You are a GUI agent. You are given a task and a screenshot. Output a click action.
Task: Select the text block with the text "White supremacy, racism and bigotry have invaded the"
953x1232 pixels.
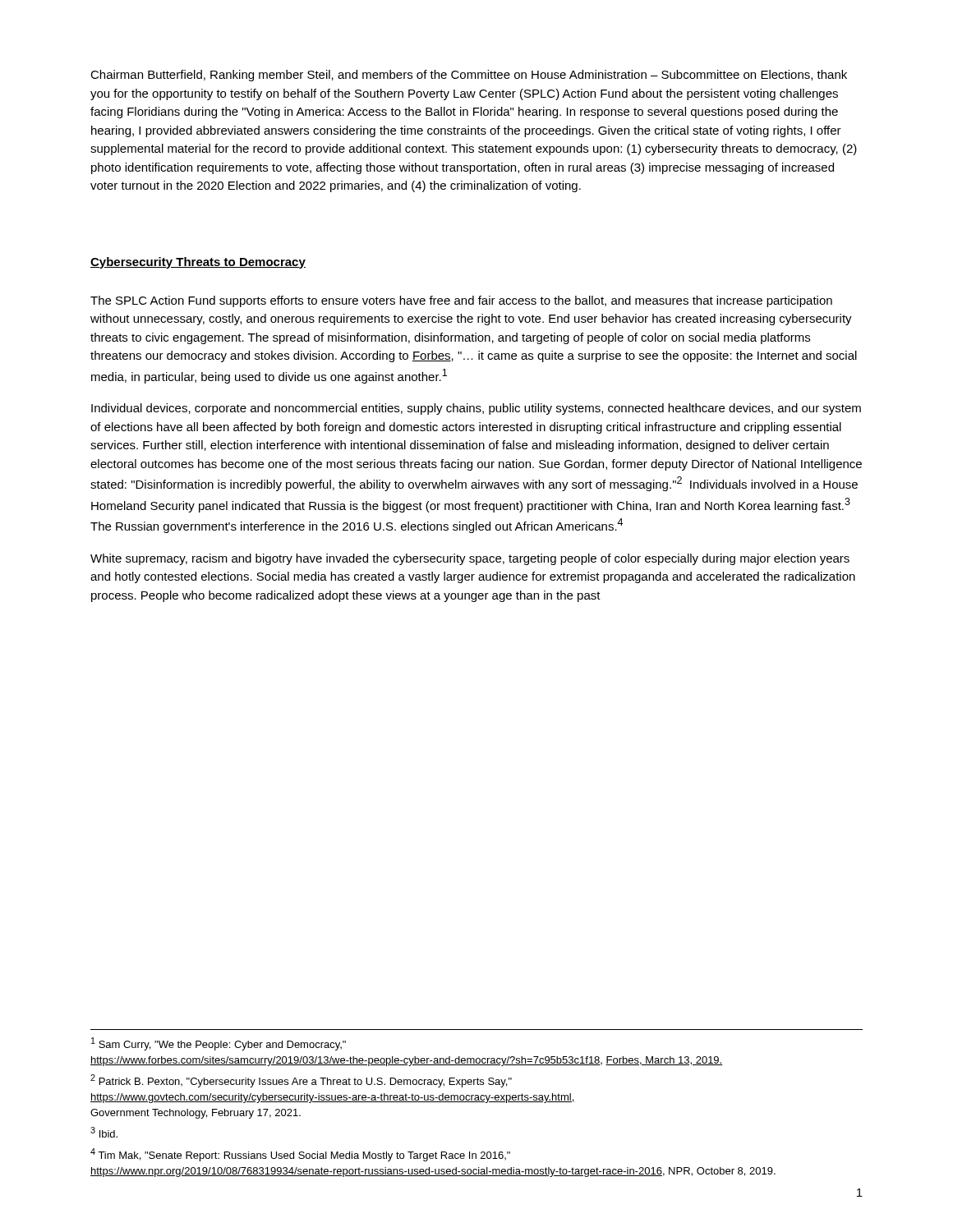click(x=473, y=576)
